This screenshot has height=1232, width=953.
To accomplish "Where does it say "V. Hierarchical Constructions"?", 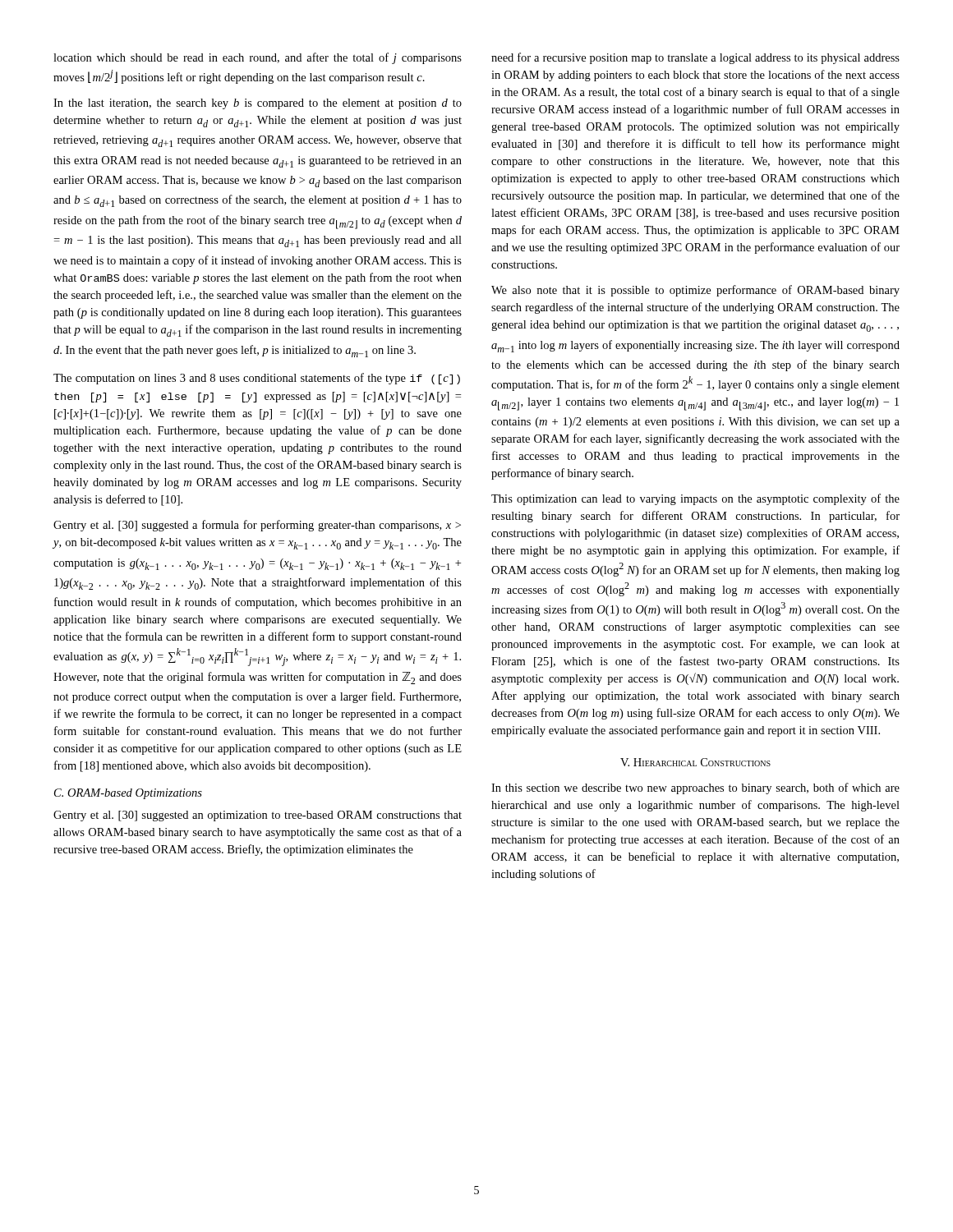I will tap(695, 763).
